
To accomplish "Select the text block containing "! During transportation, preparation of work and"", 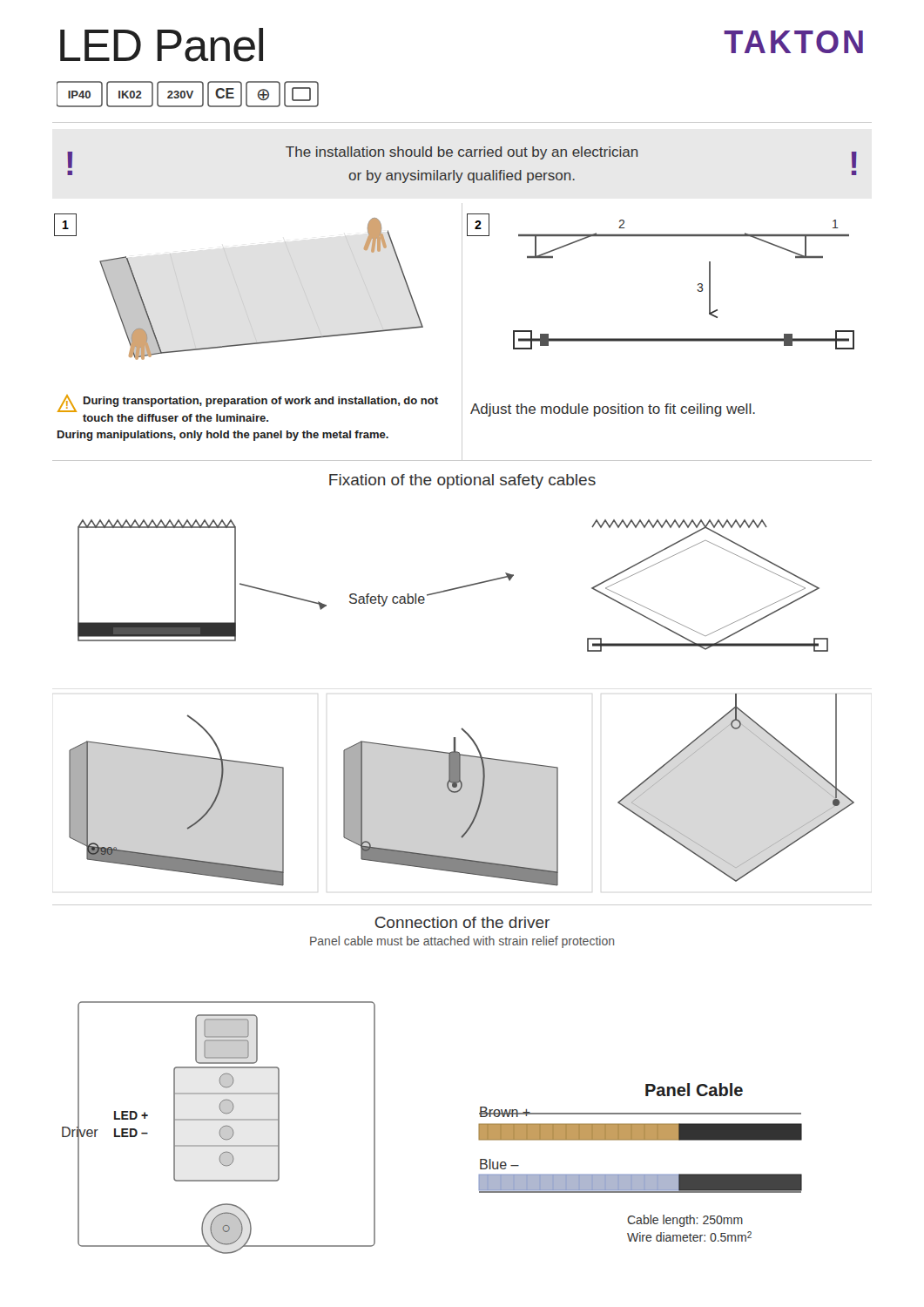I will [x=247, y=417].
